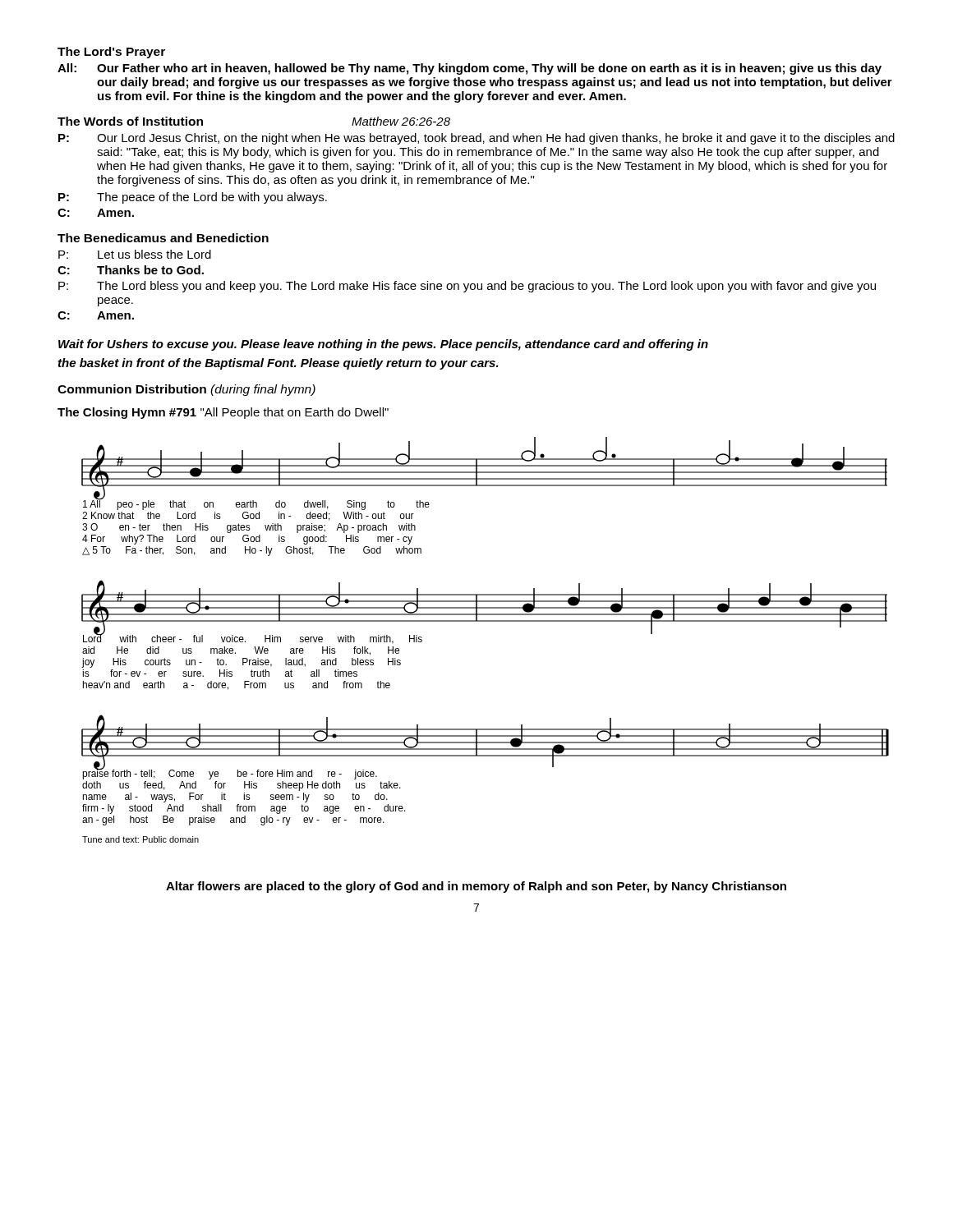Image resolution: width=953 pixels, height=1232 pixels.
Task: Find the block on this page that starts "P: The Lord bless you"
Action: coord(476,292)
